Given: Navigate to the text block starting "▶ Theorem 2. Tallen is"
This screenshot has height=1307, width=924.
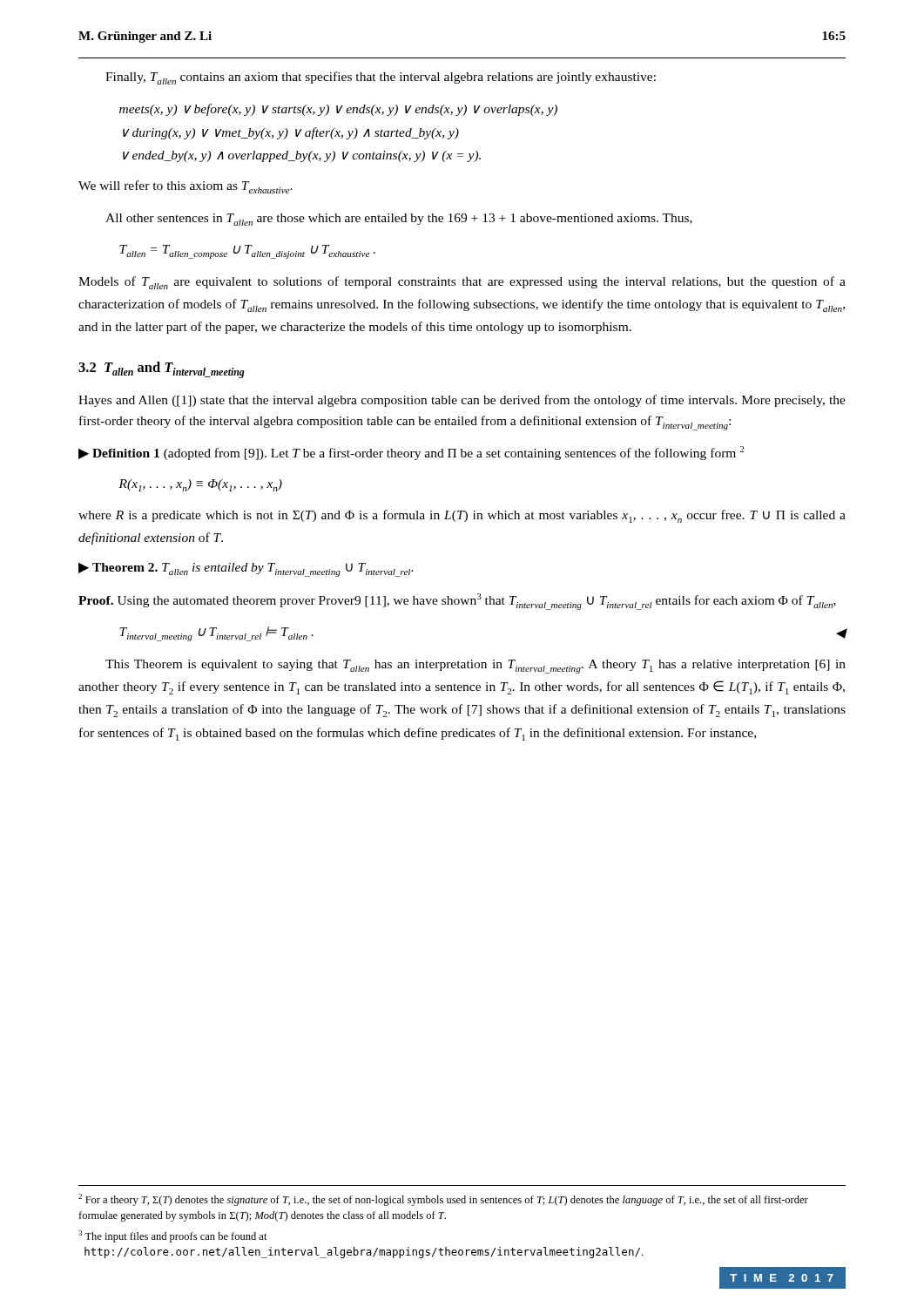Looking at the screenshot, I should point(246,570).
